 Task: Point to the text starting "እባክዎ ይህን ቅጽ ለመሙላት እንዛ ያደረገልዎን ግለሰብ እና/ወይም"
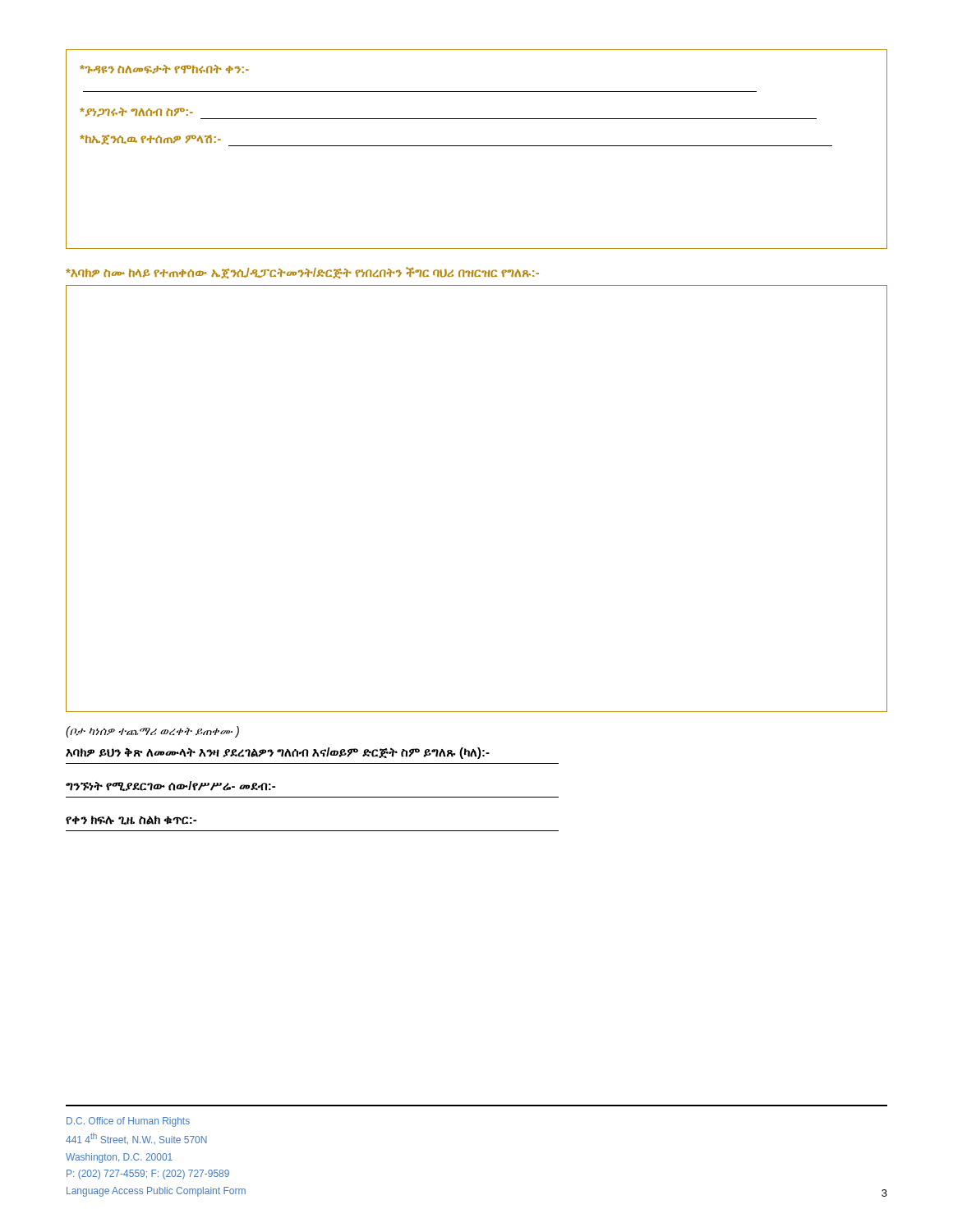(278, 752)
